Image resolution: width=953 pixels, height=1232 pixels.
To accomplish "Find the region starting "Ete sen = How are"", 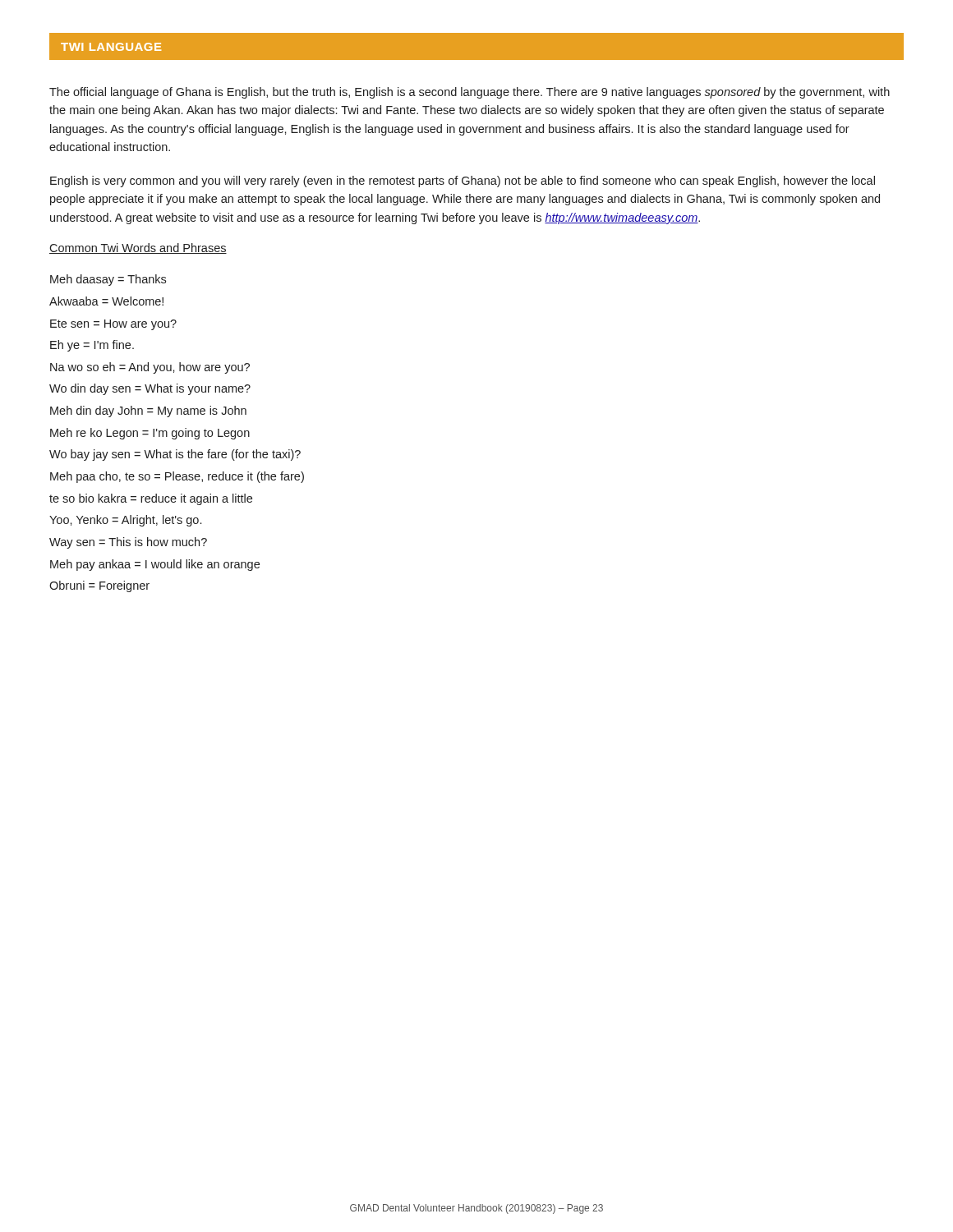I will 113,323.
